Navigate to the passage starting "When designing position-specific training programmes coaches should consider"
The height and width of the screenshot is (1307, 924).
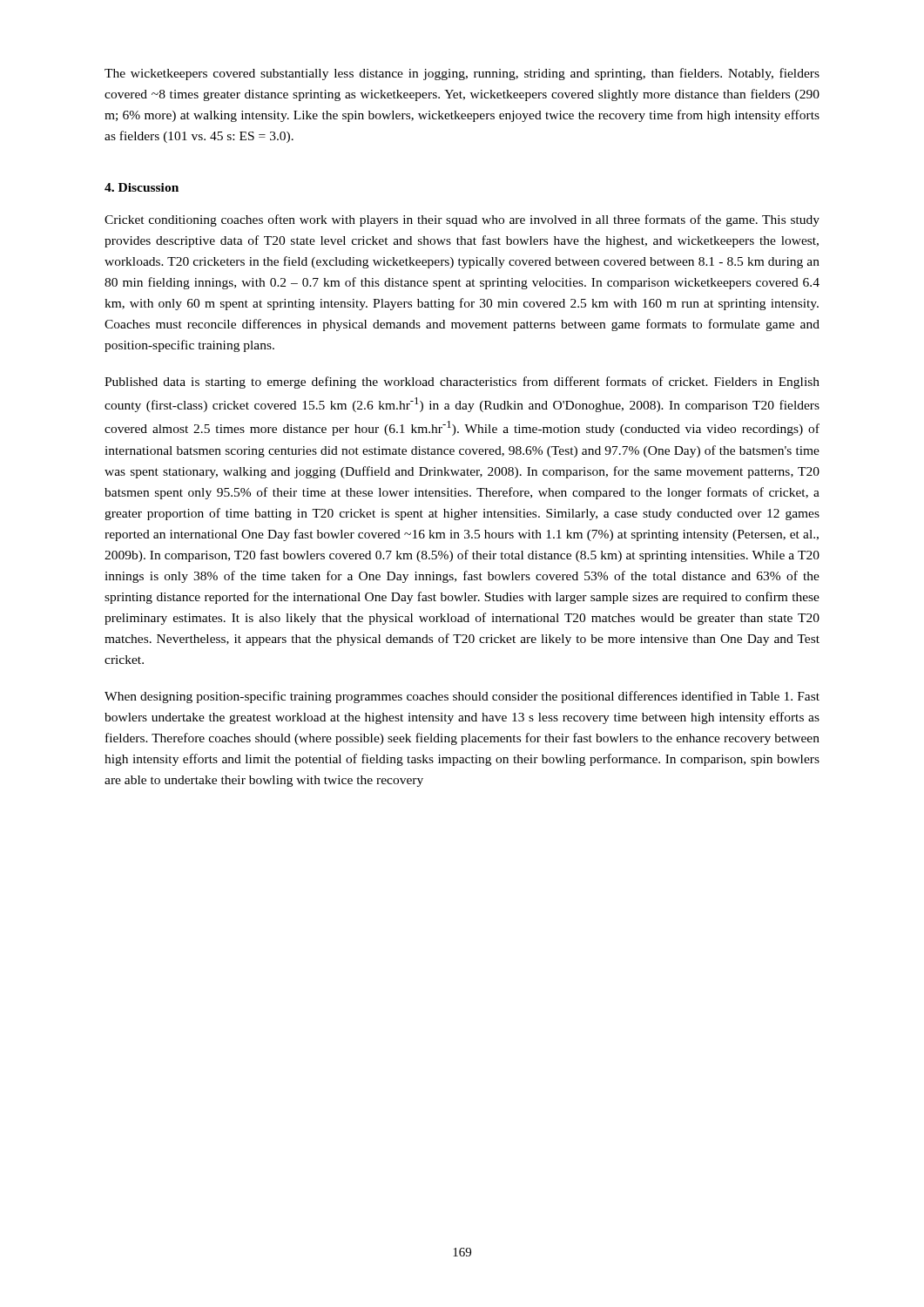pyautogui.click(x=462, y=737)
